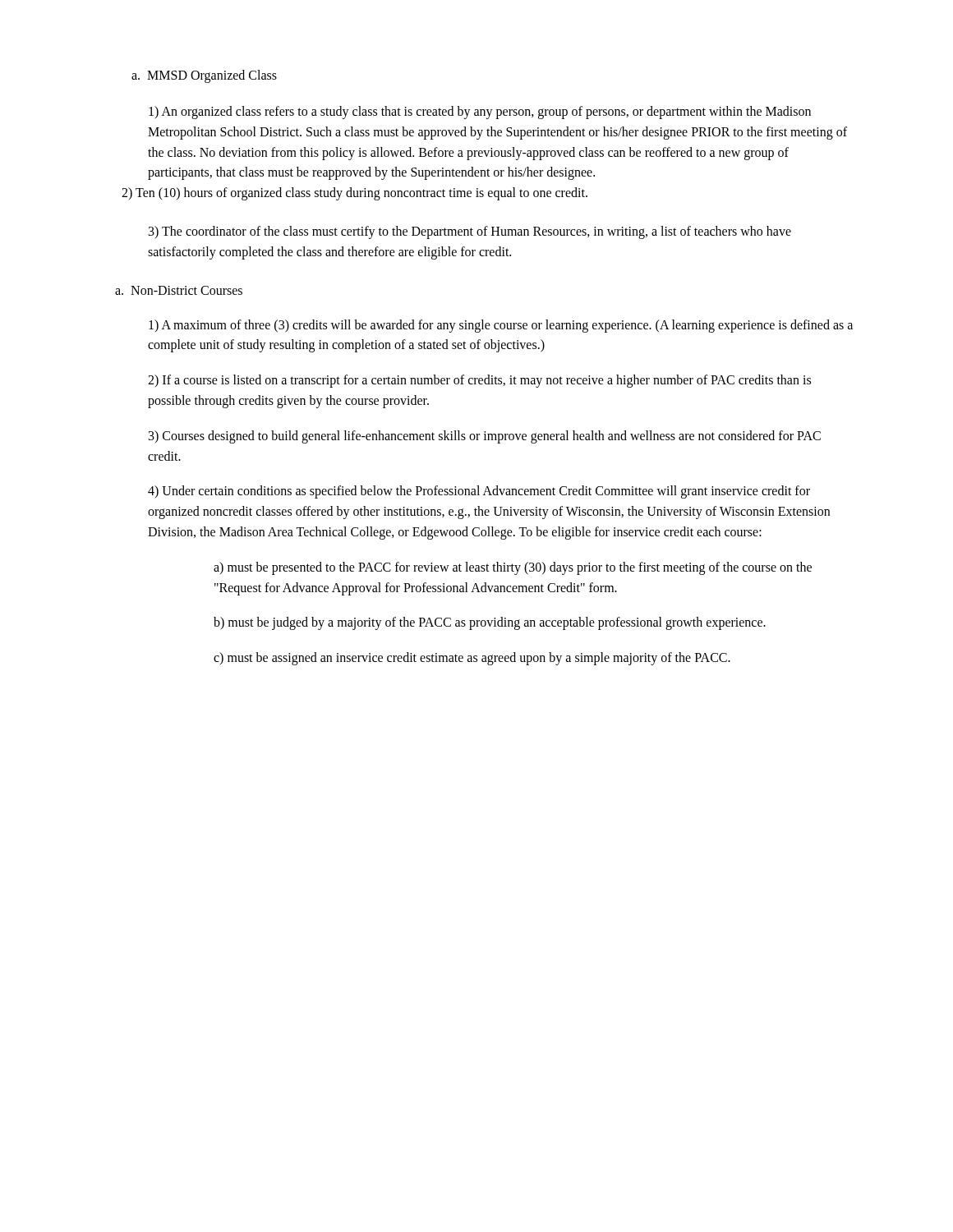
Task: Locate the list item with the text "3) Courses designed to build general"
Action: [x=485, y=446]
